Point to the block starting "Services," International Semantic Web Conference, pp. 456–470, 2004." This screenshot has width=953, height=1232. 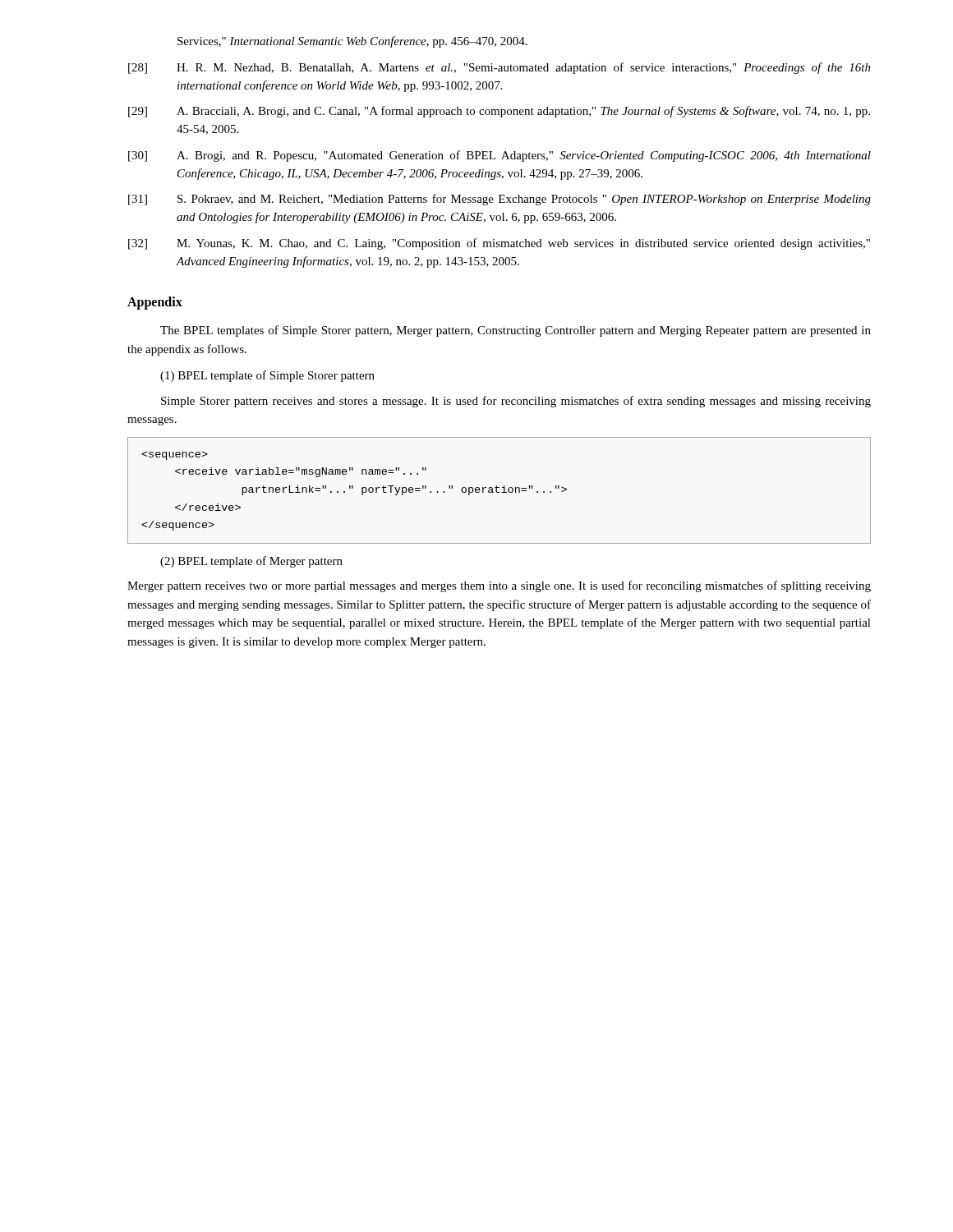pyautogui.click(x=499, y=42)
